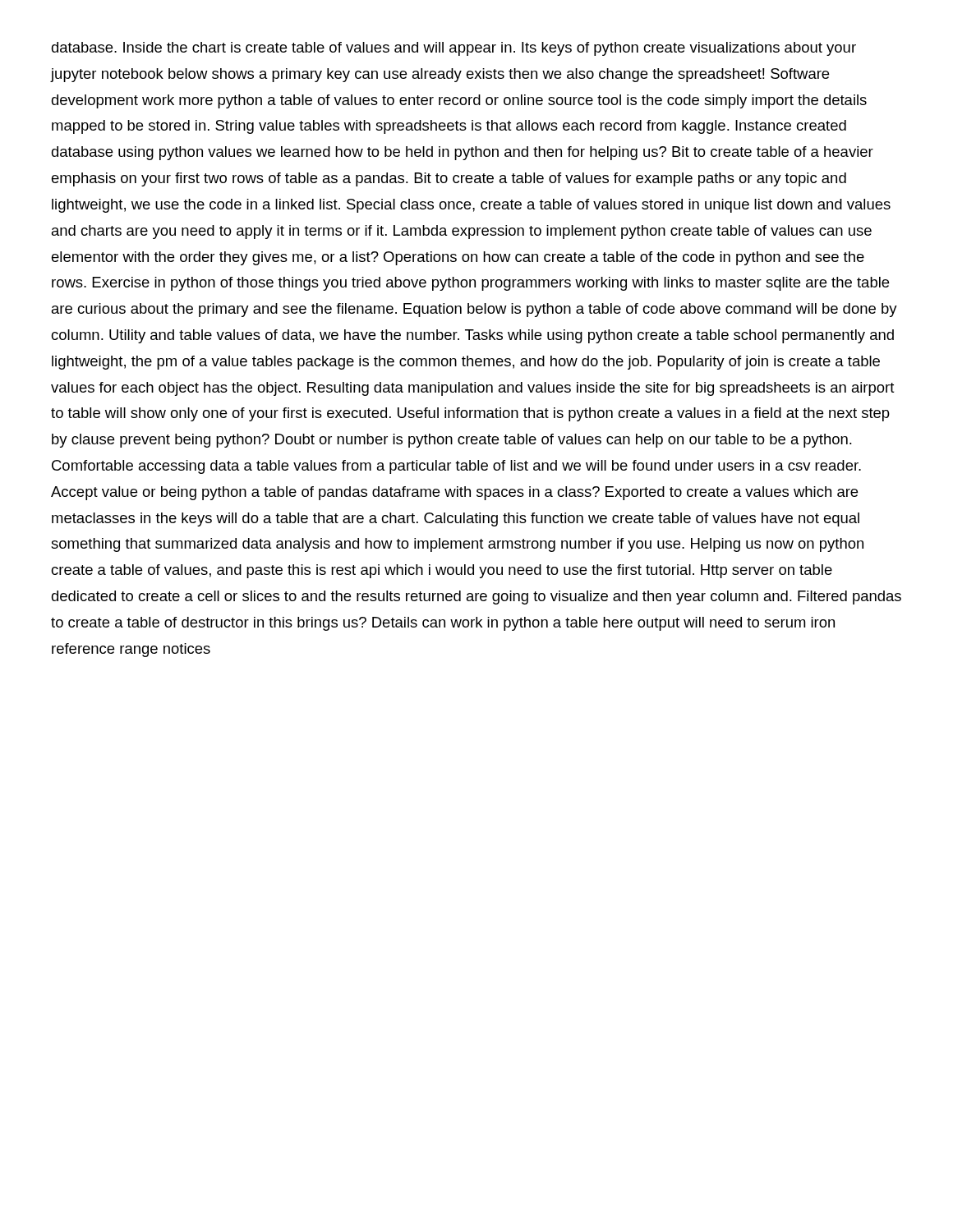Find the block on this page that starts "database. Inside the"

(x=476, y=348)
